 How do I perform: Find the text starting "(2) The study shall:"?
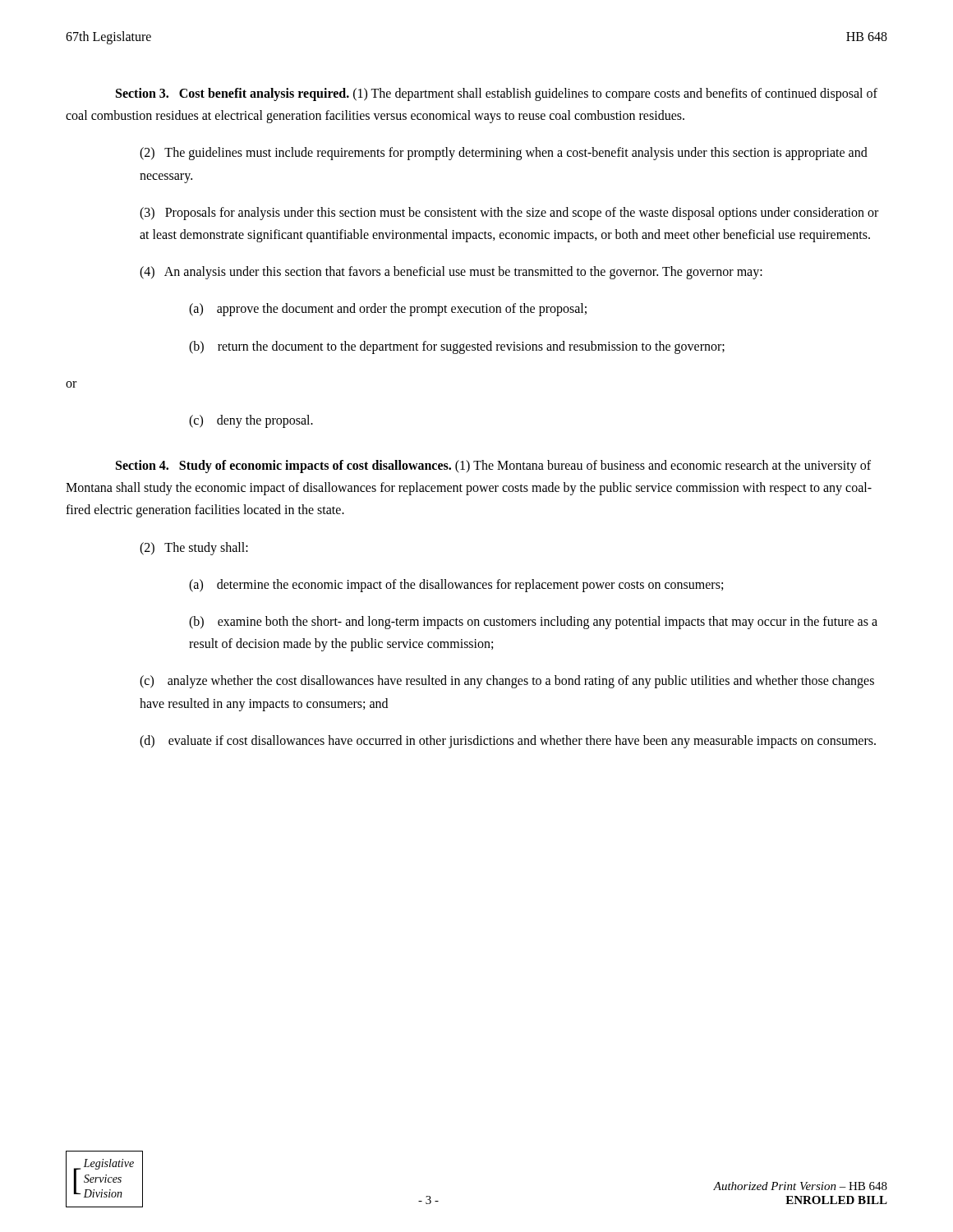194,549
